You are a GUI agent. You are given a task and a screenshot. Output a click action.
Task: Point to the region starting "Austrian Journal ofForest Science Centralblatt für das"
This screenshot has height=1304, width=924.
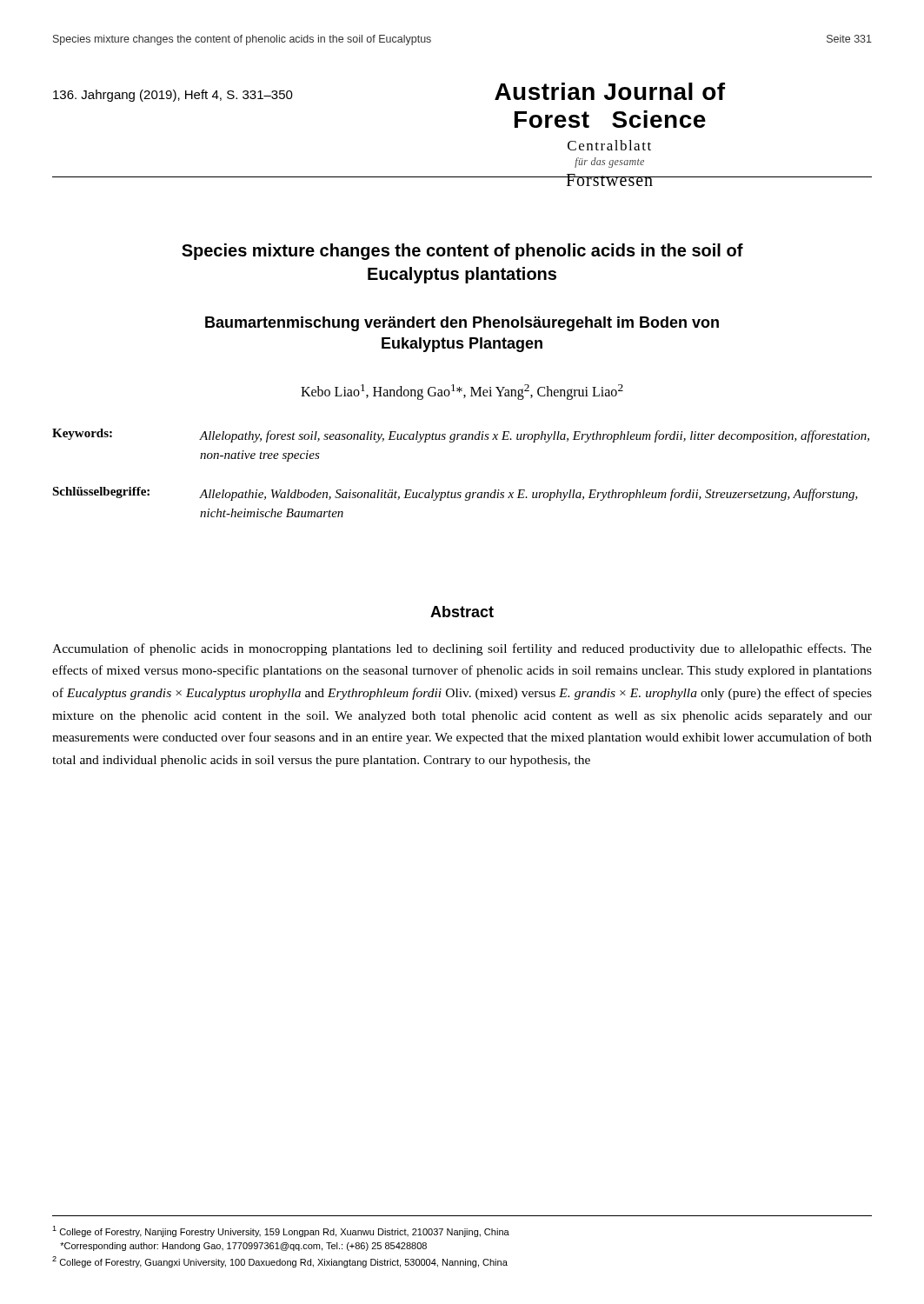click(x=610, y=134)
